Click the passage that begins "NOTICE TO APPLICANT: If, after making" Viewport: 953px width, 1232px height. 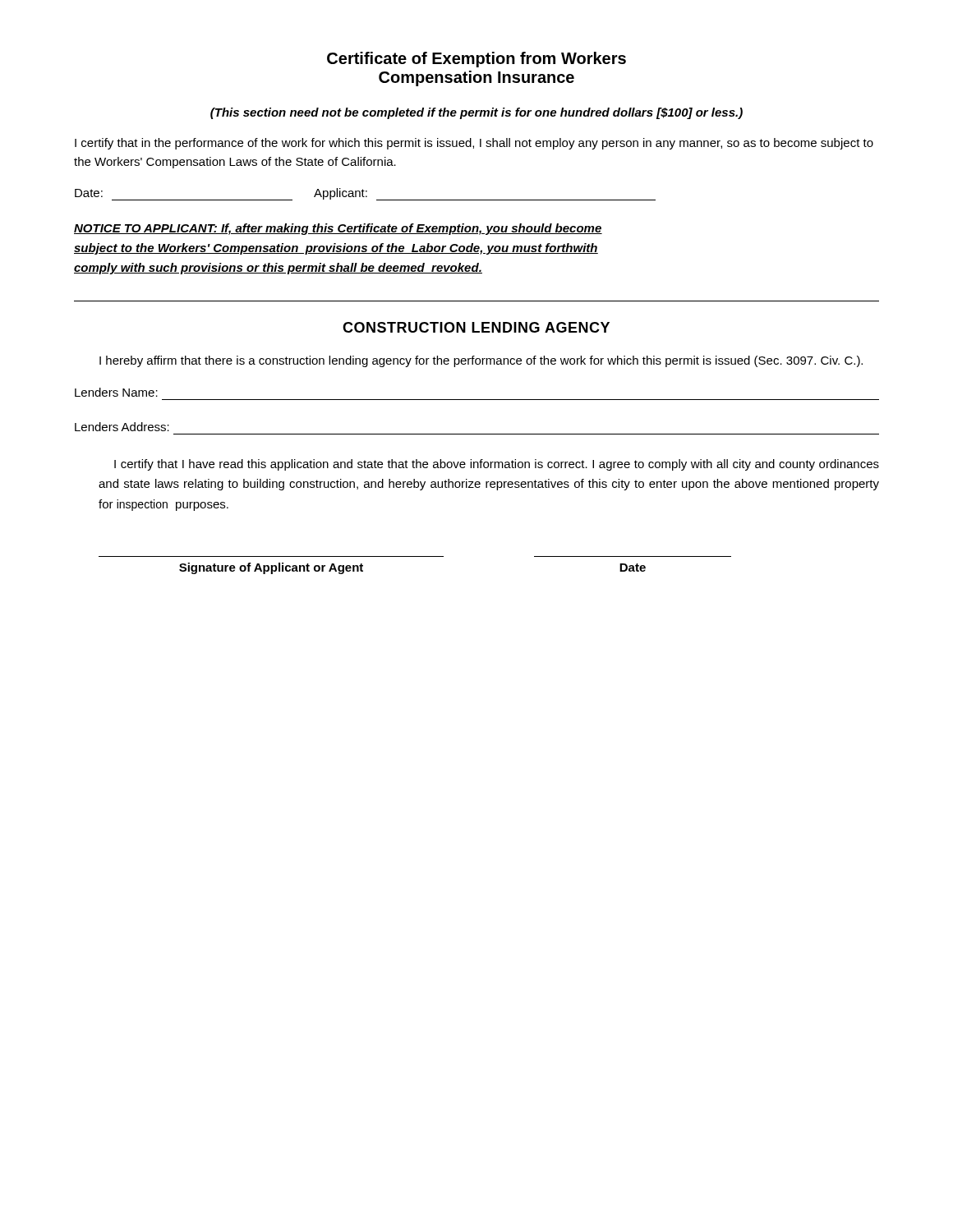click(x=338, y=248)
